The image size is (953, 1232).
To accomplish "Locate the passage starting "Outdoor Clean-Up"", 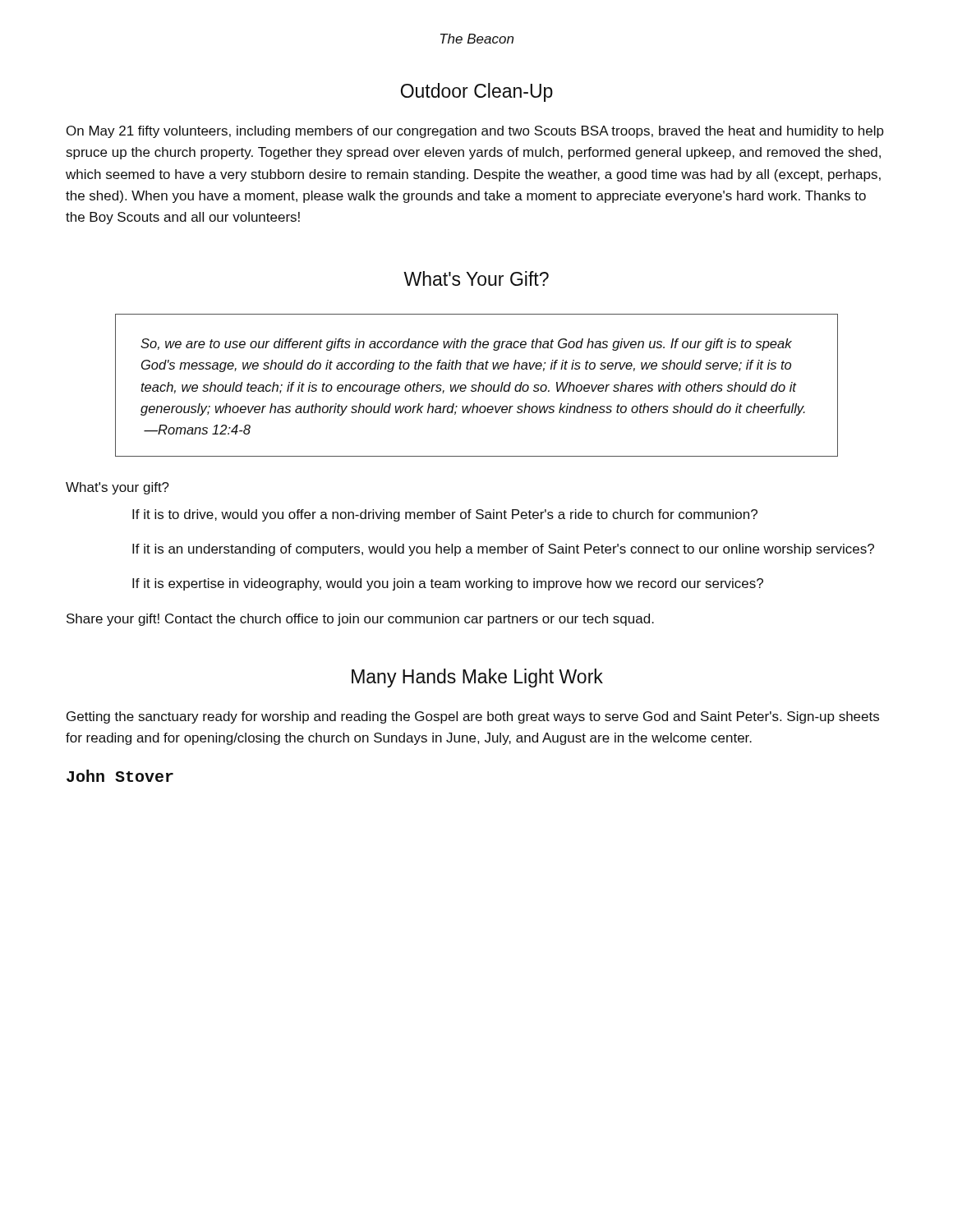I will pyautogui.click(x=476, y=91).
